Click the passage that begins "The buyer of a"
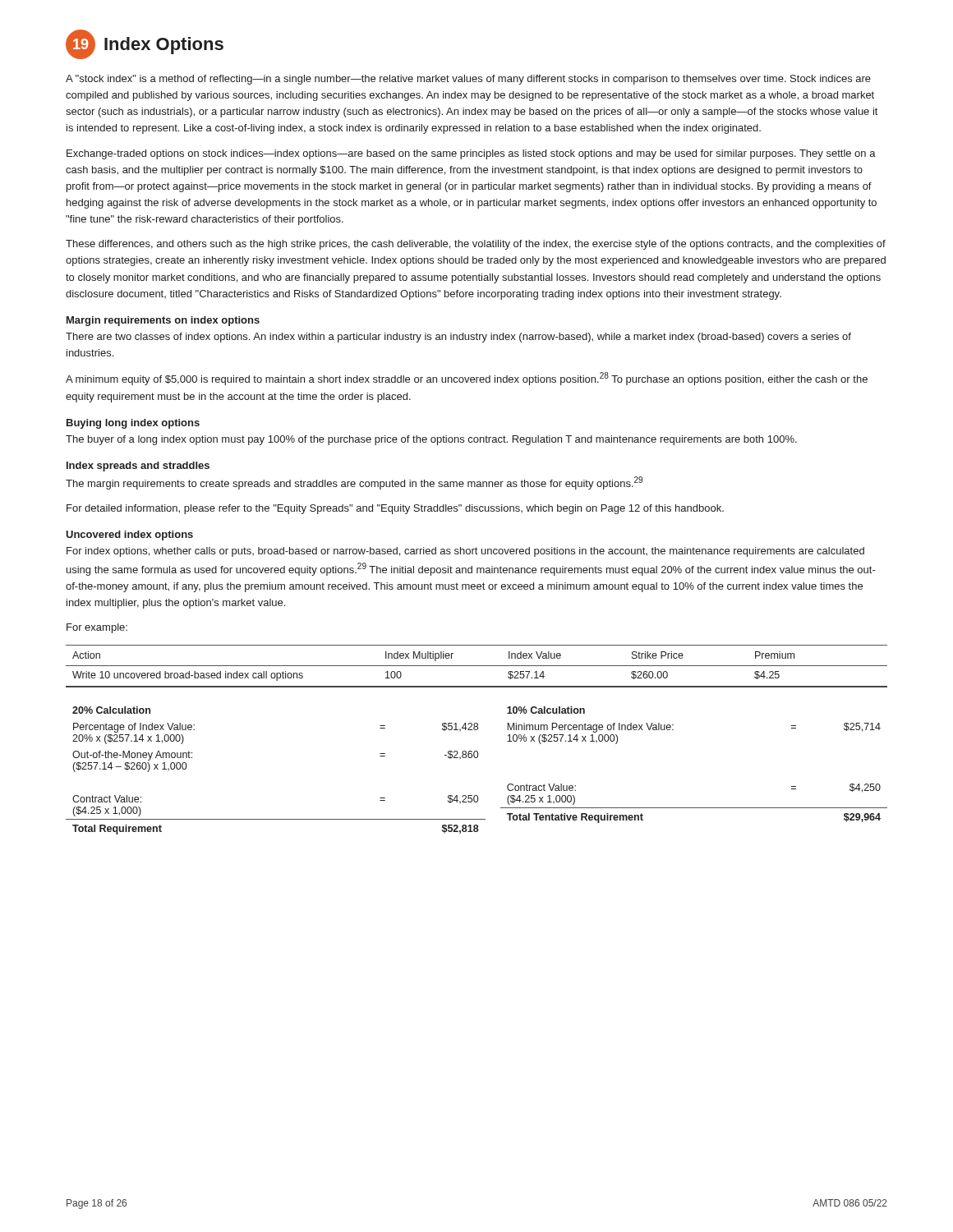Screen dimensions: 1232x953 (432, 439)
